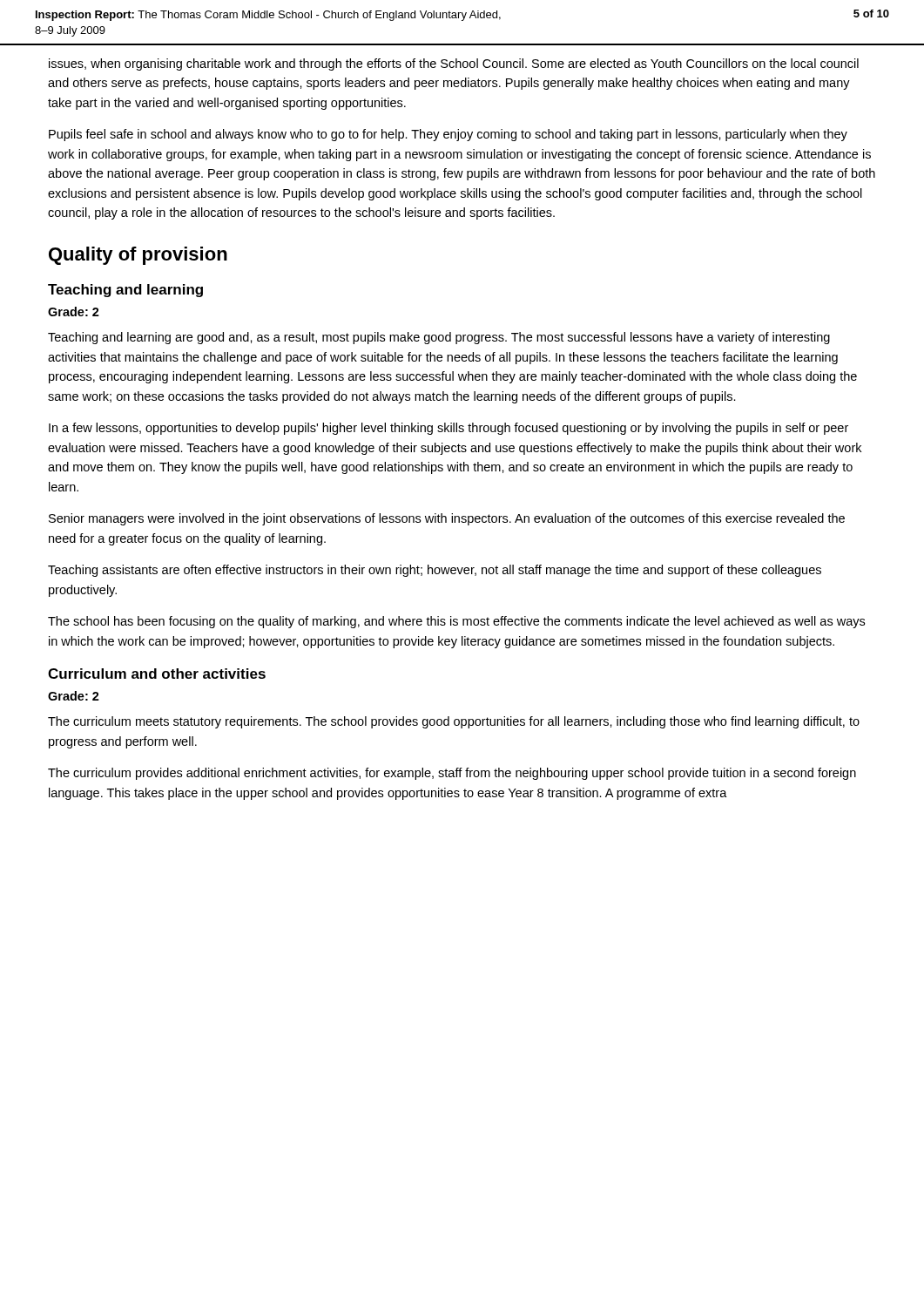
Task: Click where it says "Quality of provision"
Action: click(138, 254)
